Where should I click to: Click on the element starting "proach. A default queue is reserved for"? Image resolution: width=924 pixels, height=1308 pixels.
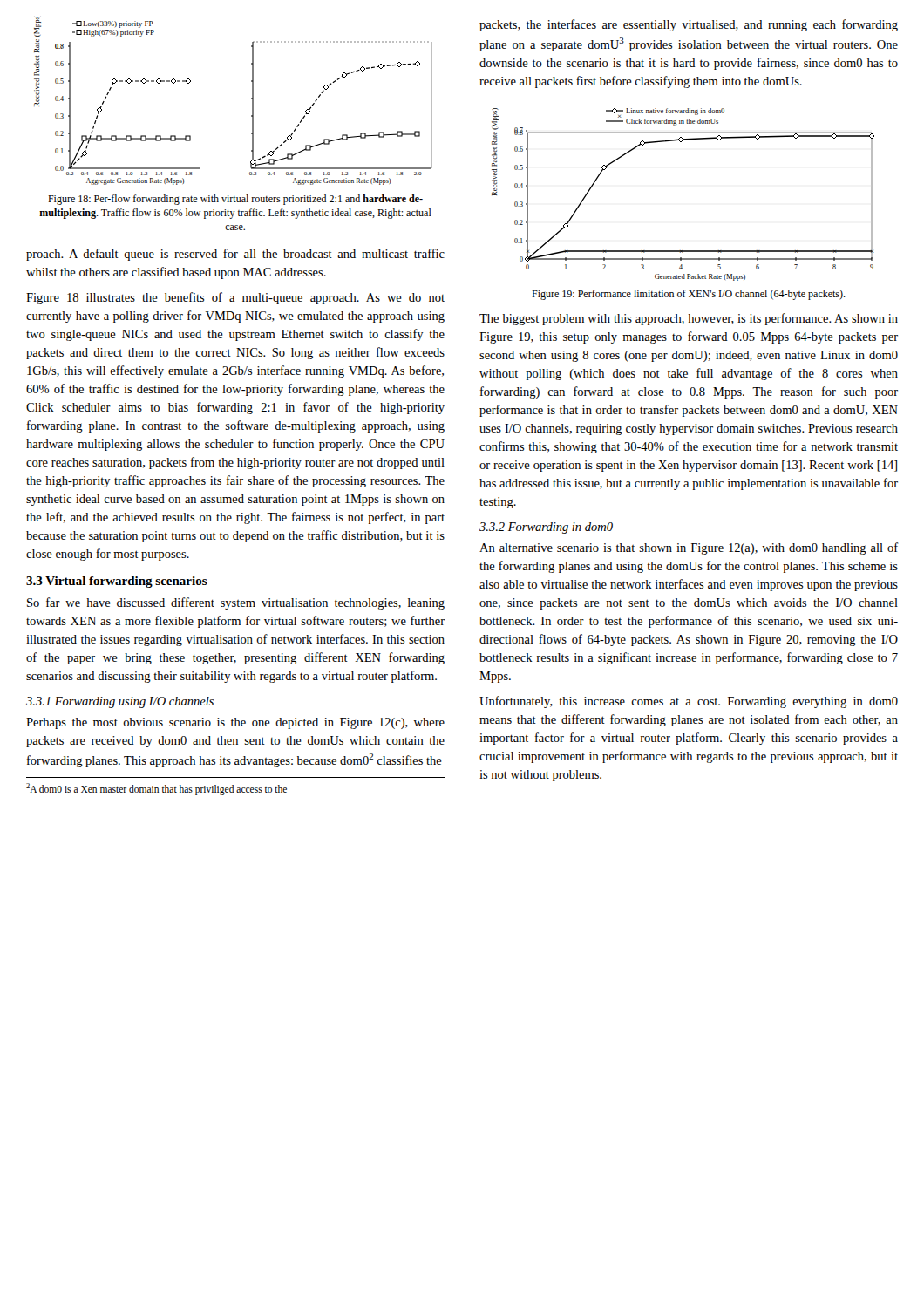pos(235,404)
